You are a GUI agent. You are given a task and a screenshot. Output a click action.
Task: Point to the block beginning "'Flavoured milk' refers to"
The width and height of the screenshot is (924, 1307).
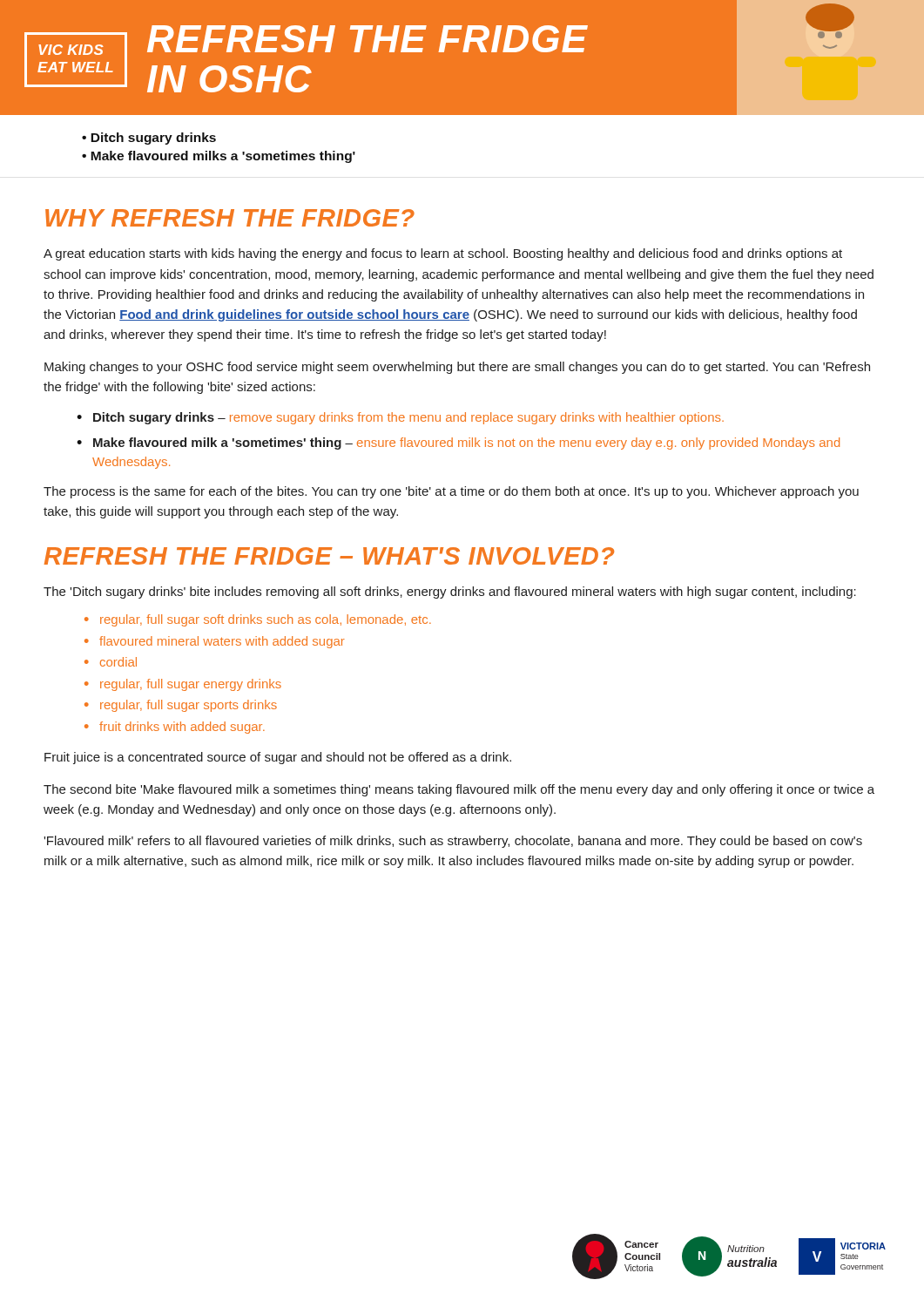[453, 851]
